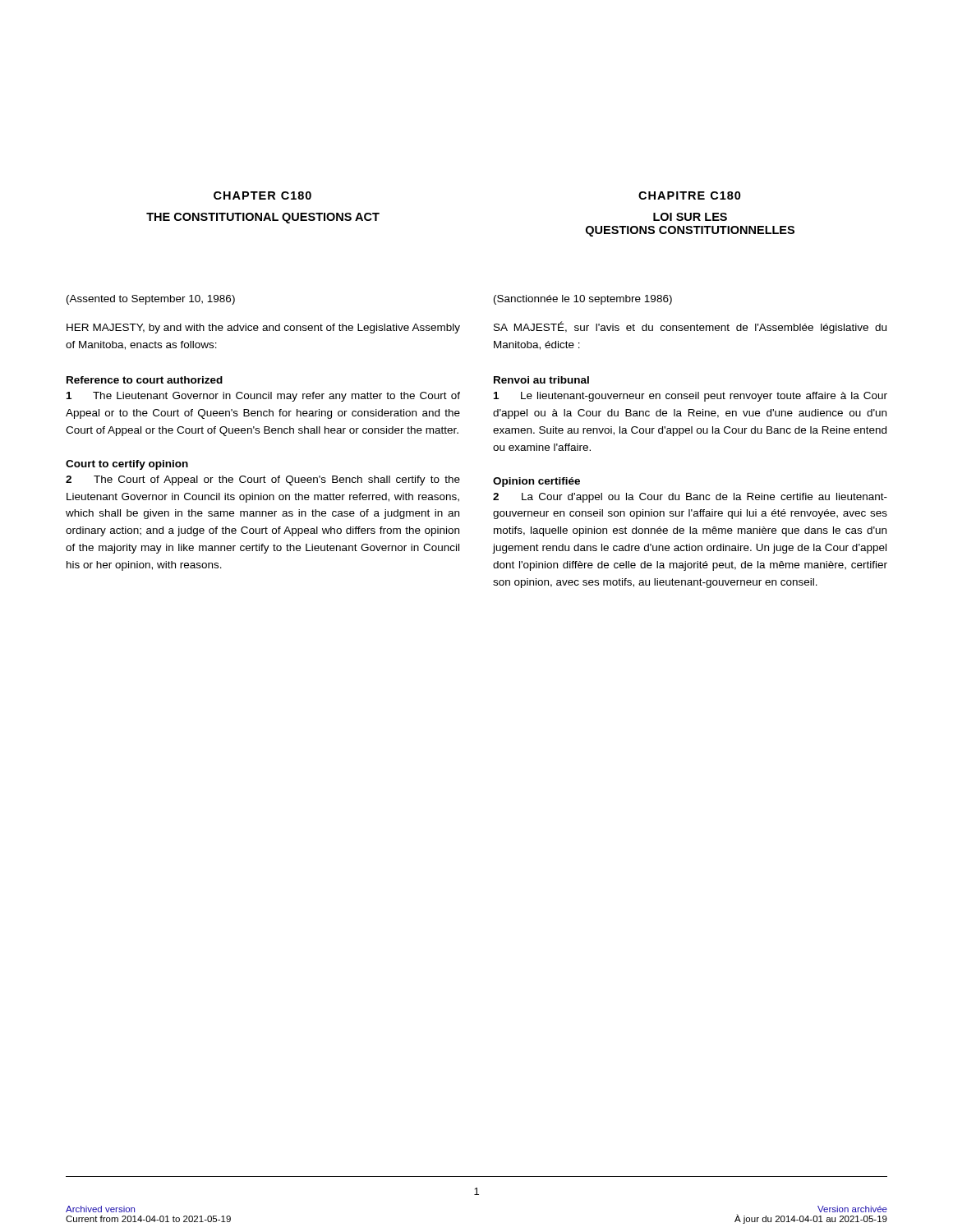Image resolution: width=953 pixels, height=1232 pixels.
Task: Point to "CHAPITRE C180"
Action: click(x=690, y=195)
